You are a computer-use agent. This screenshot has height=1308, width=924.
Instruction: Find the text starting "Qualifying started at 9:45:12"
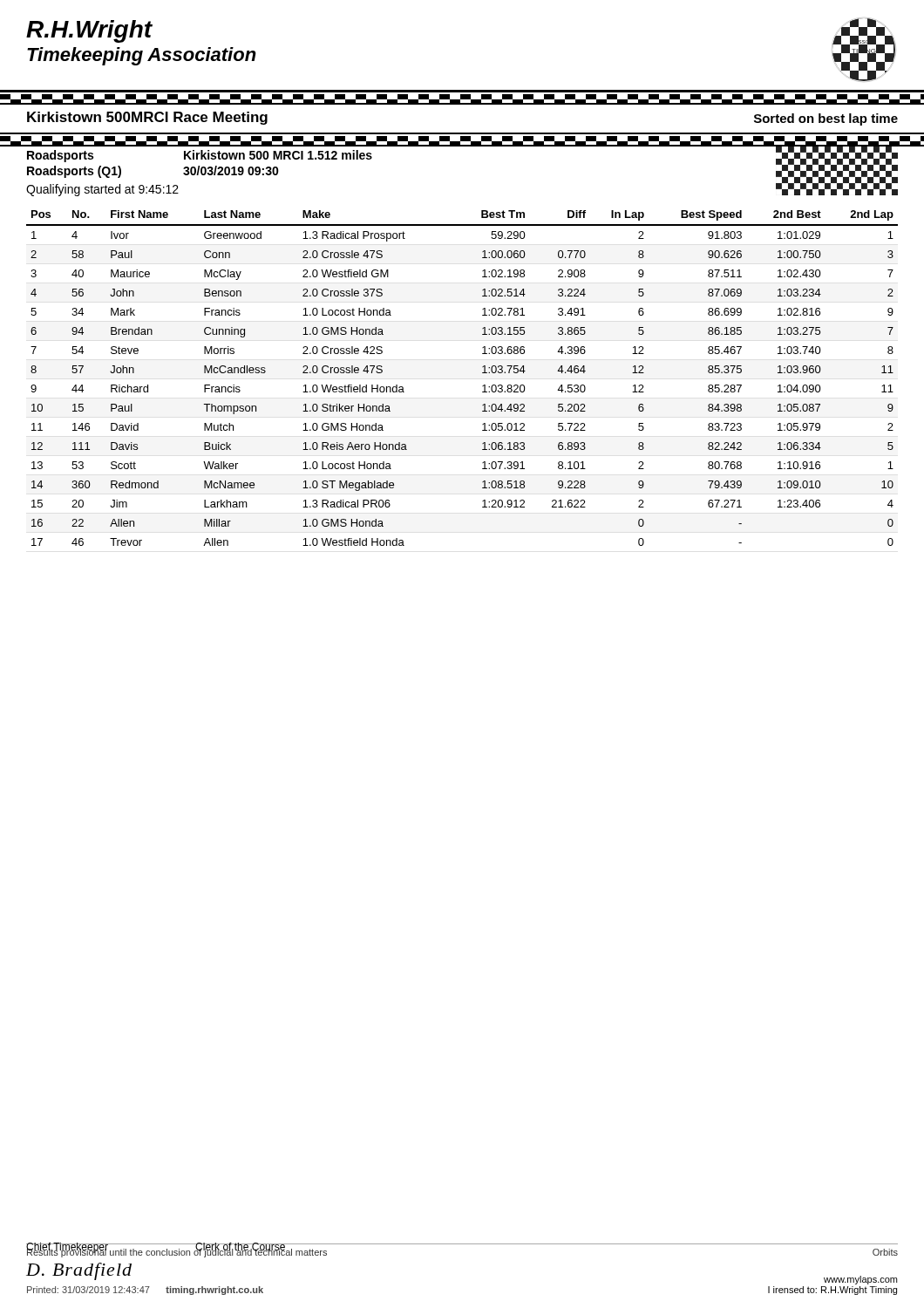pos(102,189)
